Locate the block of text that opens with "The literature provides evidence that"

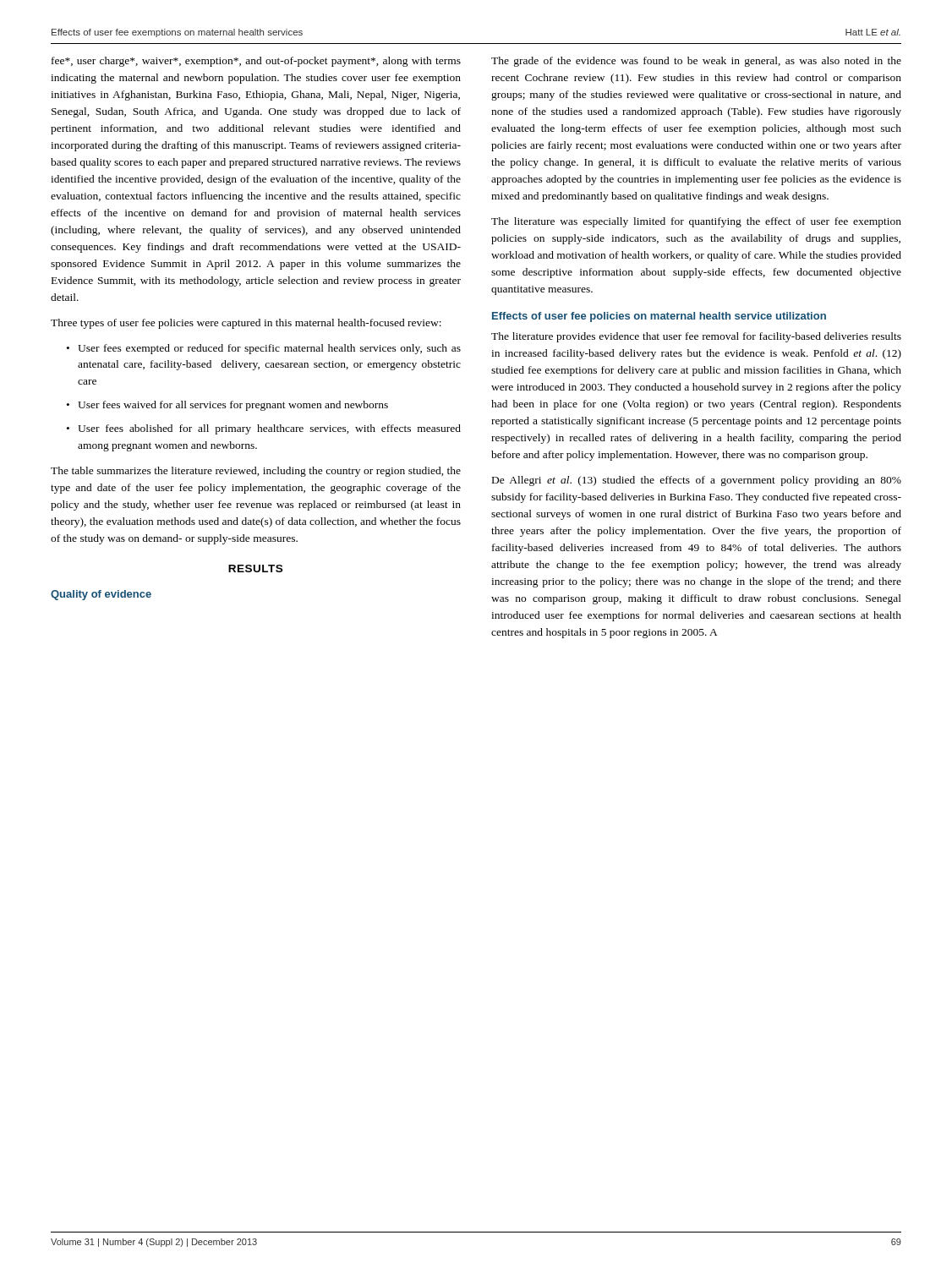tap(696, 396)
